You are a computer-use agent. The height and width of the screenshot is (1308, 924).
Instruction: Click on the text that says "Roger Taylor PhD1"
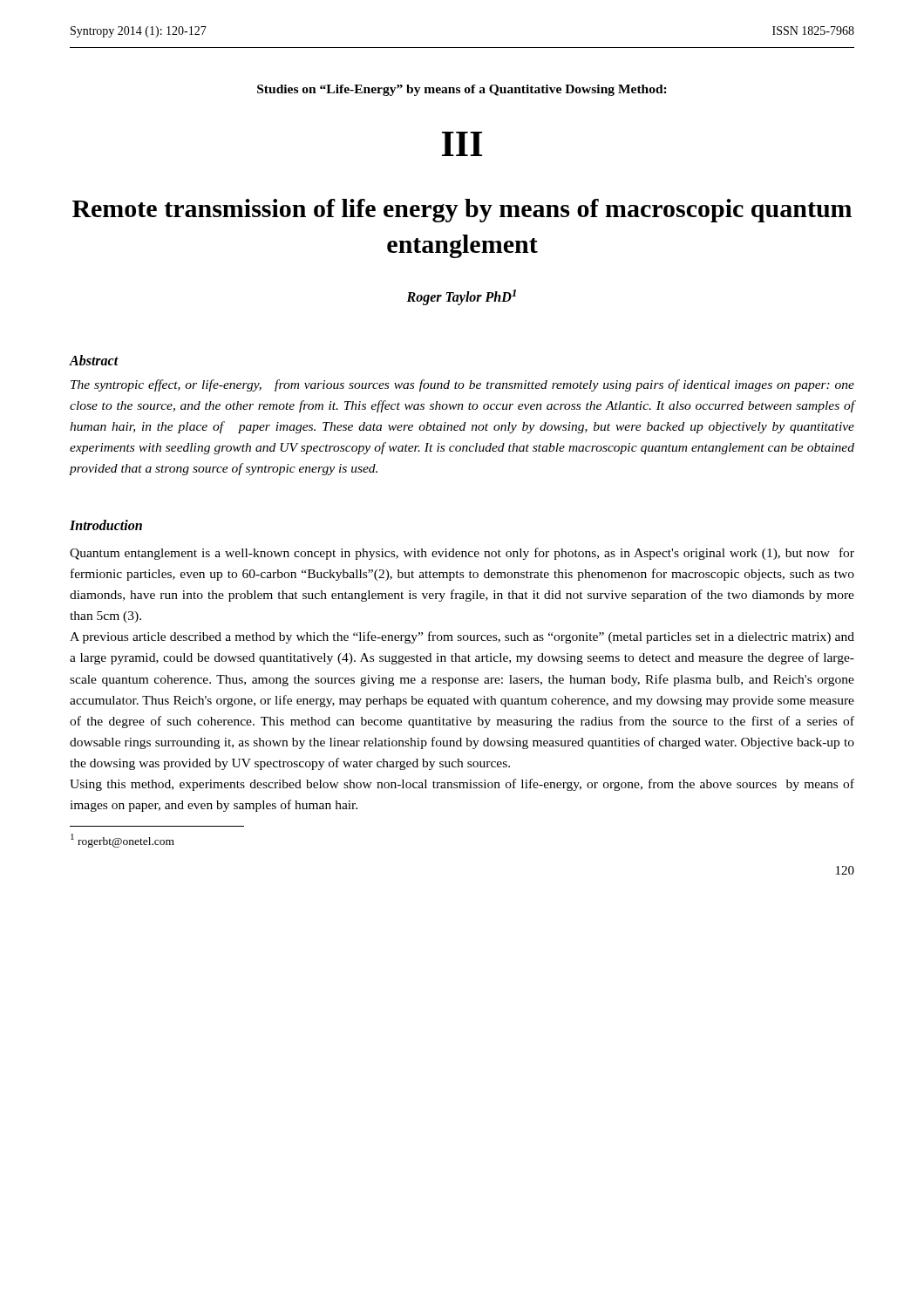[462, 295]
